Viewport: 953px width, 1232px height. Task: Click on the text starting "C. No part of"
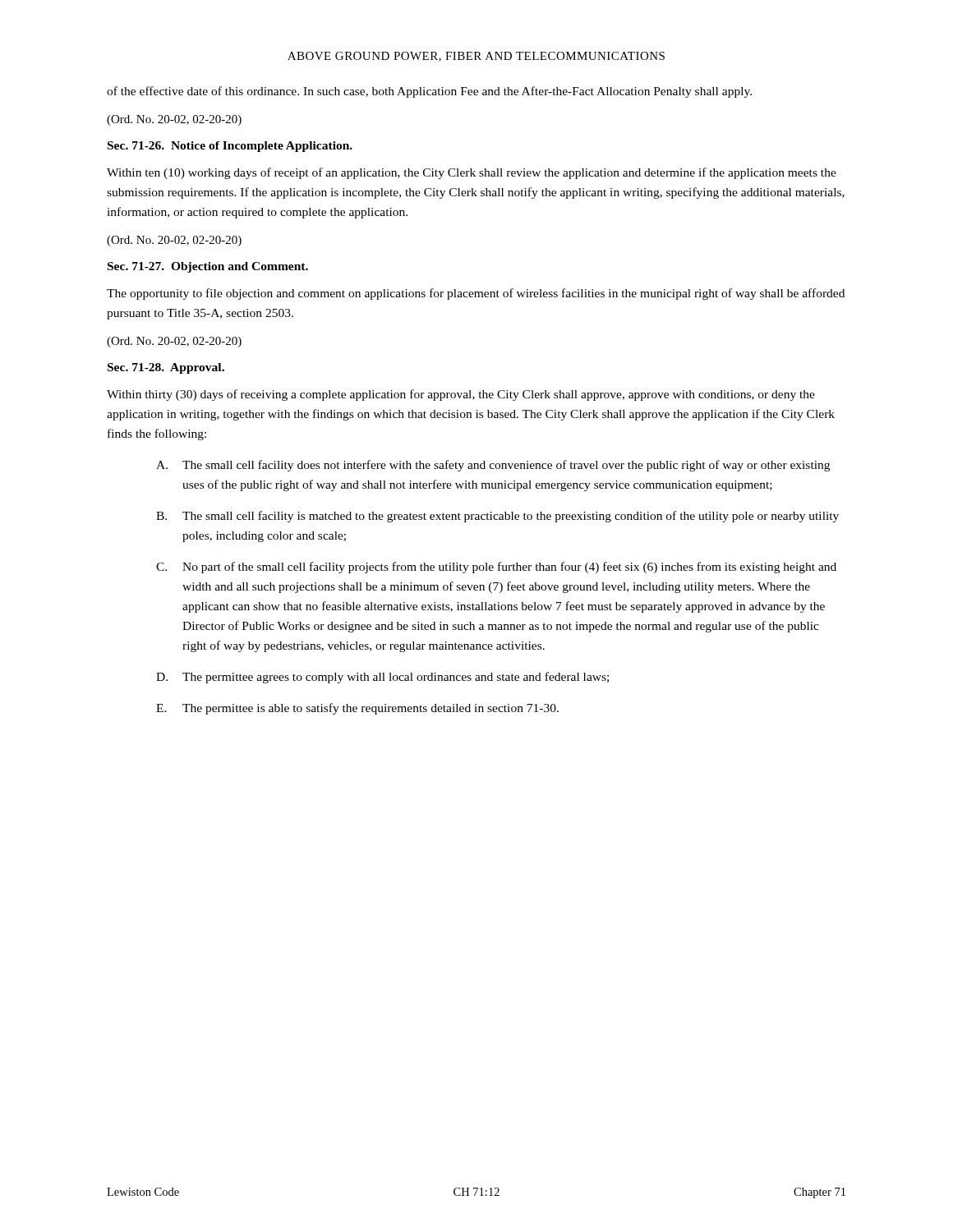[501, 606]
